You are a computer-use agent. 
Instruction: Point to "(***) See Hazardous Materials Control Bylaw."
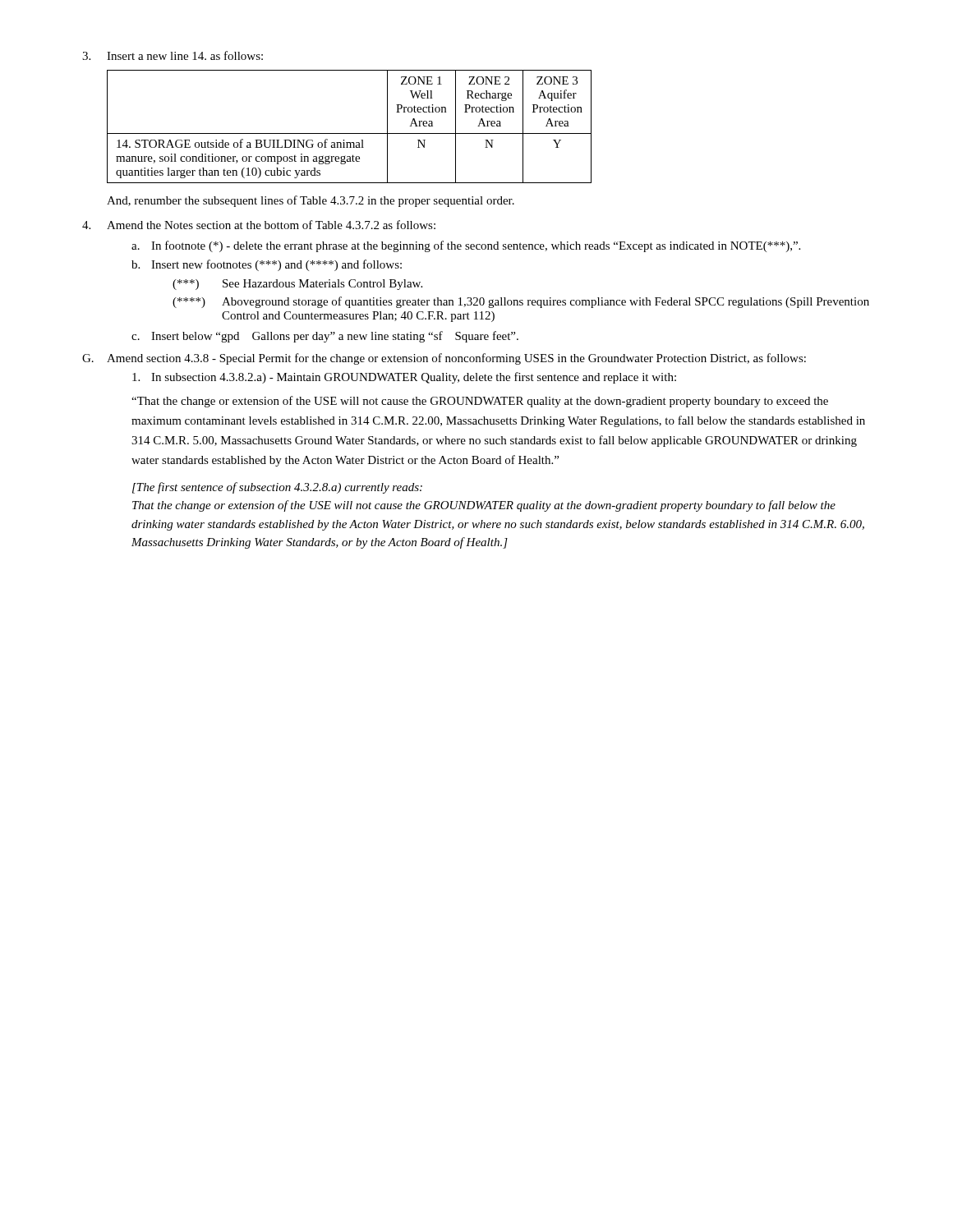[297, 285]
